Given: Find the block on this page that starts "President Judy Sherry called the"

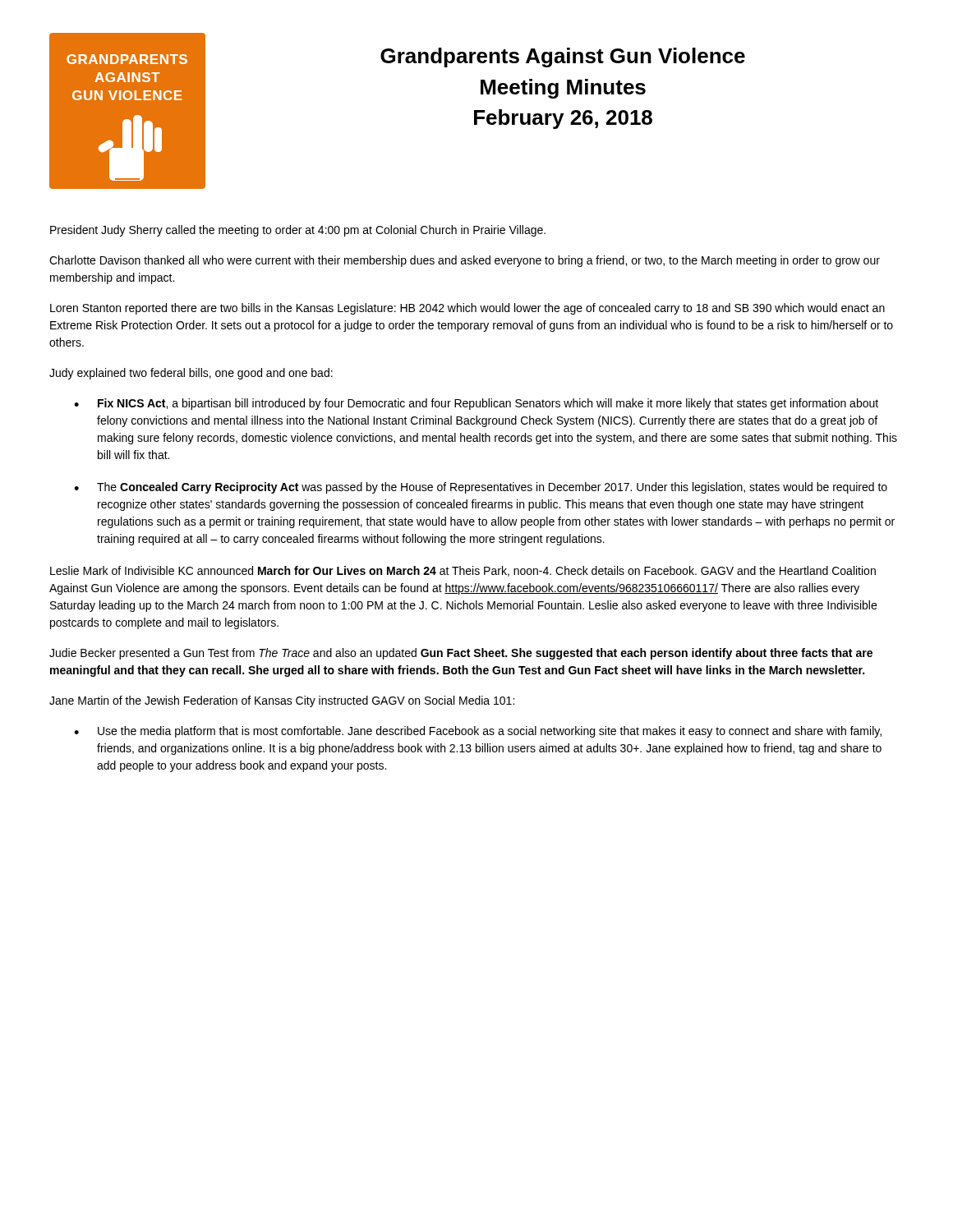Looking at the screenshot, I should coord(298,230).
